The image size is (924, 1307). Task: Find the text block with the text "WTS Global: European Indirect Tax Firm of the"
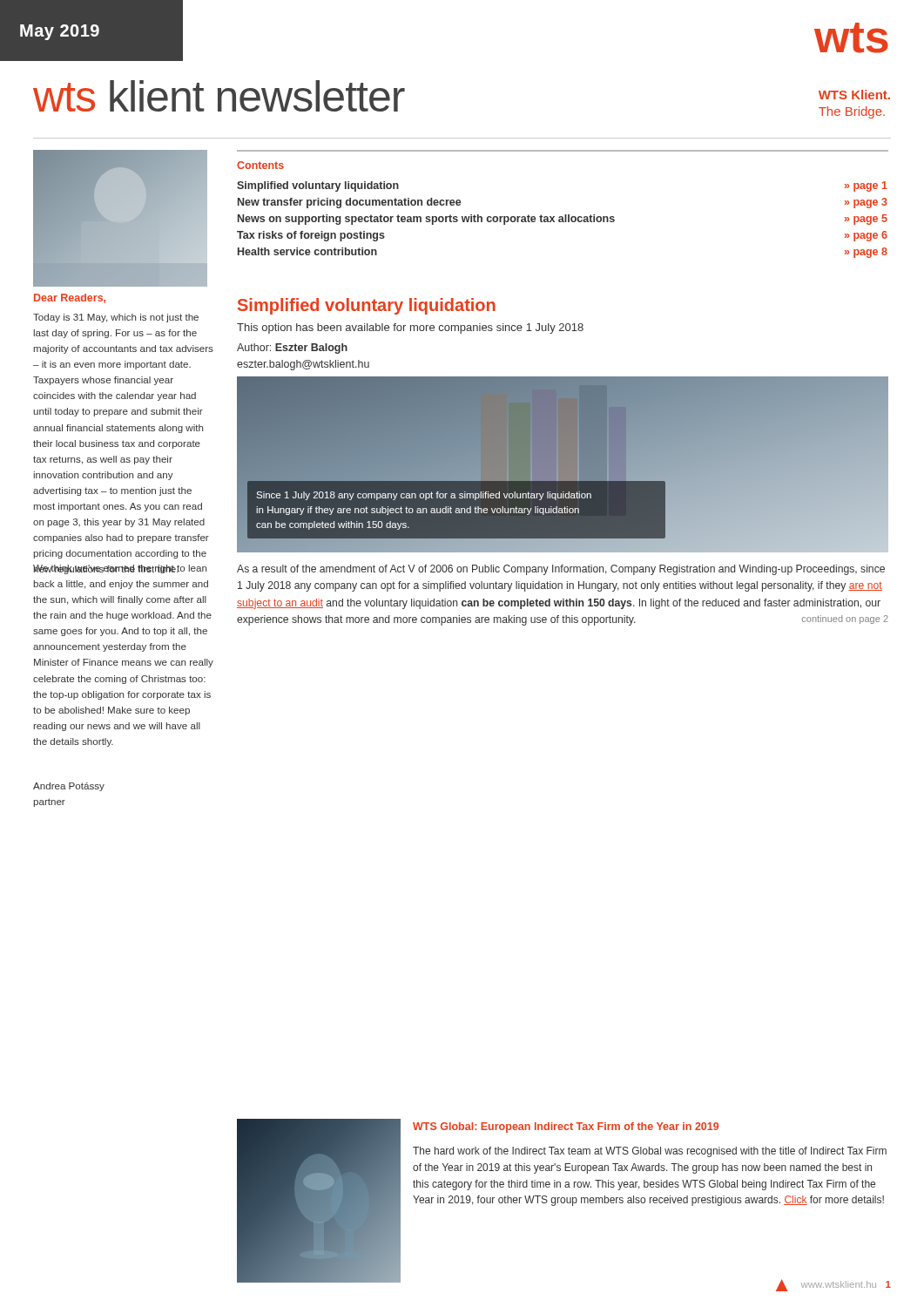coord(651,1162)
